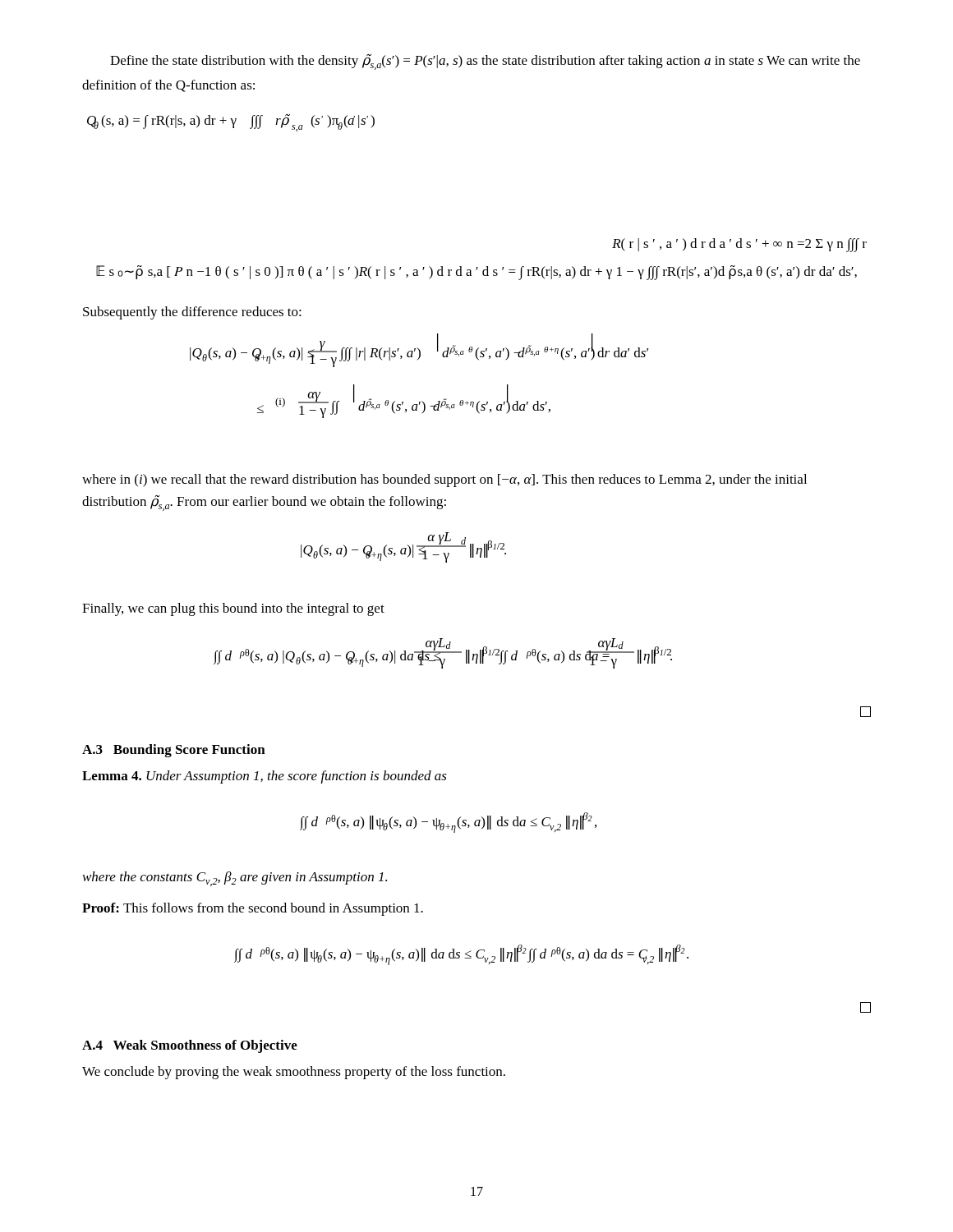
Task: Where is the section header that starts "A.4 Weak Smoothness"?
Action: click(190, 1045)
